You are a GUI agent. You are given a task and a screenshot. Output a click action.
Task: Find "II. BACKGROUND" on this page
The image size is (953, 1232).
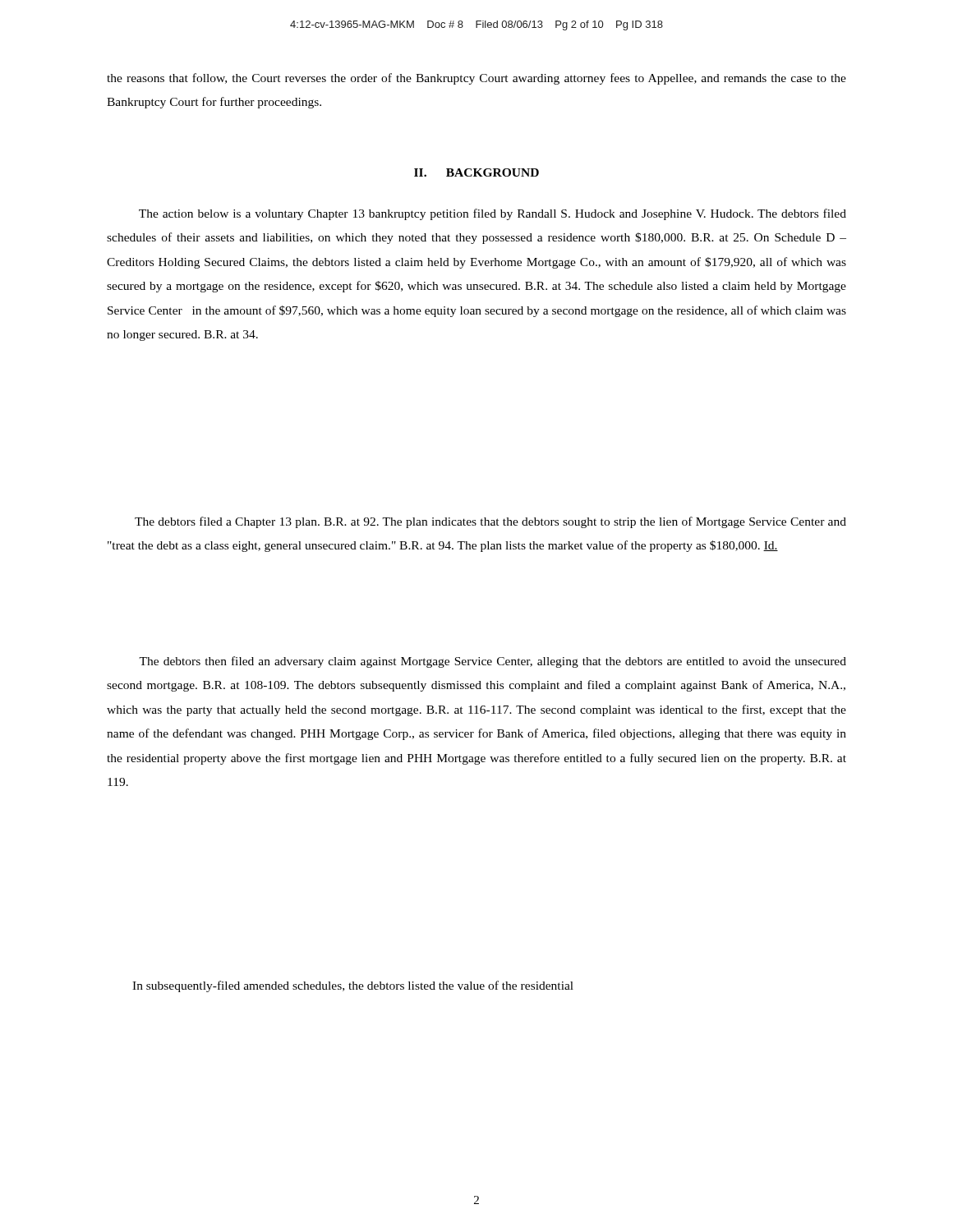[476, 172]
